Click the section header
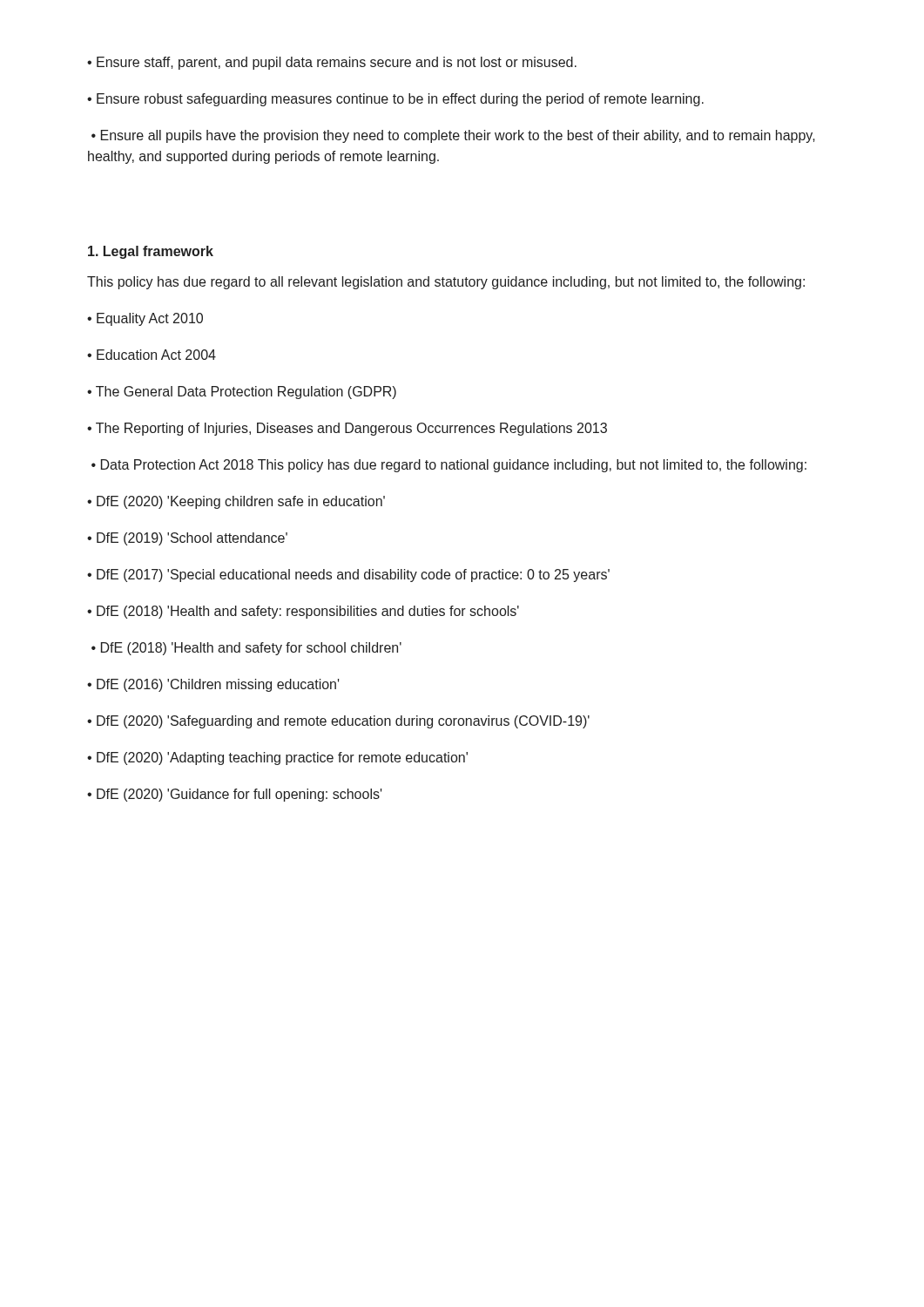Viewport: 924px width, 1307px height. pos(150,251)
